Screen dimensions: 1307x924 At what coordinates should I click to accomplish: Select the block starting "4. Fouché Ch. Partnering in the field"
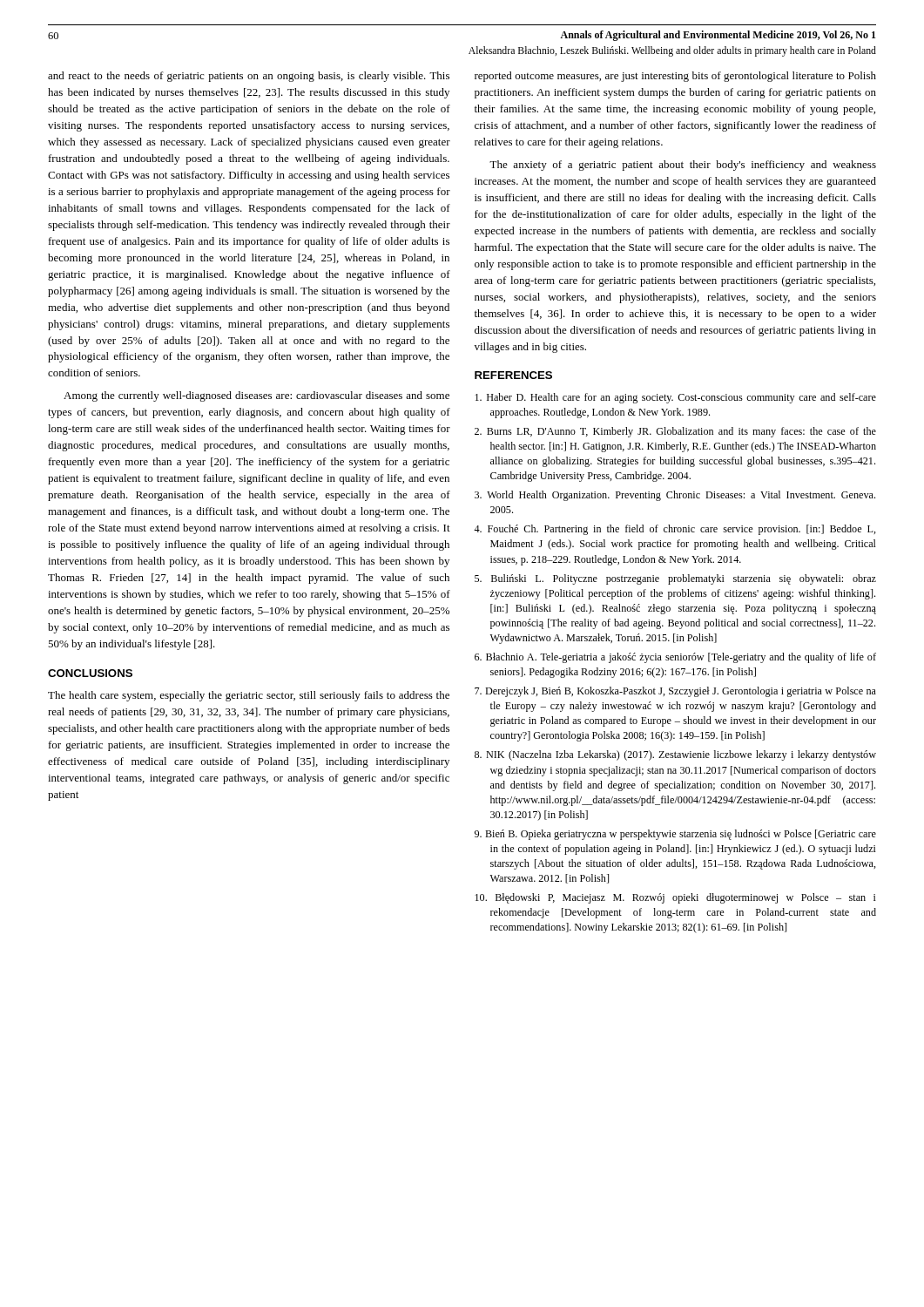pyautogui.click(x=675, y=544)
